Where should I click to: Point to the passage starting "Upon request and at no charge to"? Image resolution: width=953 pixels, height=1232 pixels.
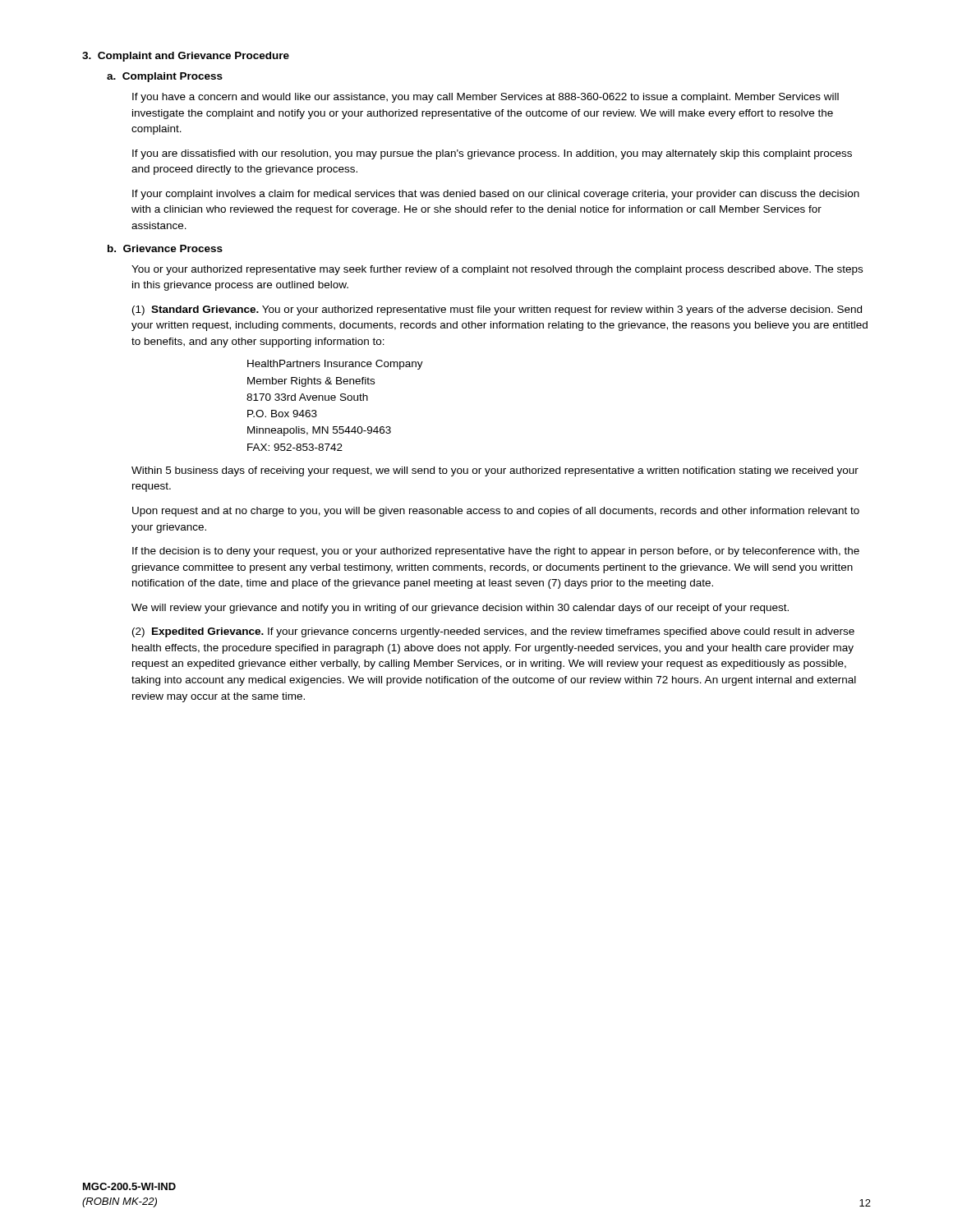[501, 519]
